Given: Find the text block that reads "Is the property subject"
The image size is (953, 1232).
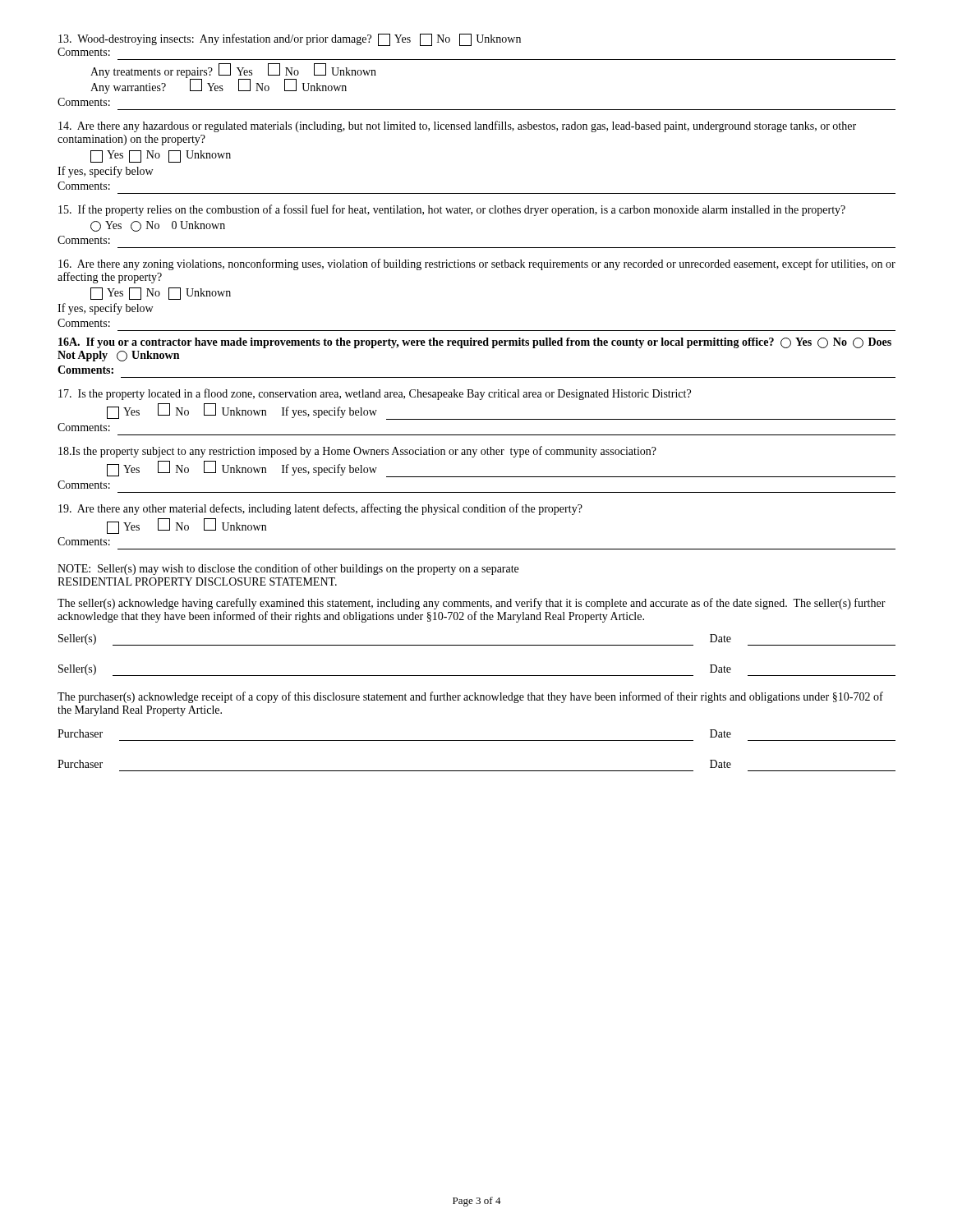Looking at the screenshot, I should pos(476,469).
